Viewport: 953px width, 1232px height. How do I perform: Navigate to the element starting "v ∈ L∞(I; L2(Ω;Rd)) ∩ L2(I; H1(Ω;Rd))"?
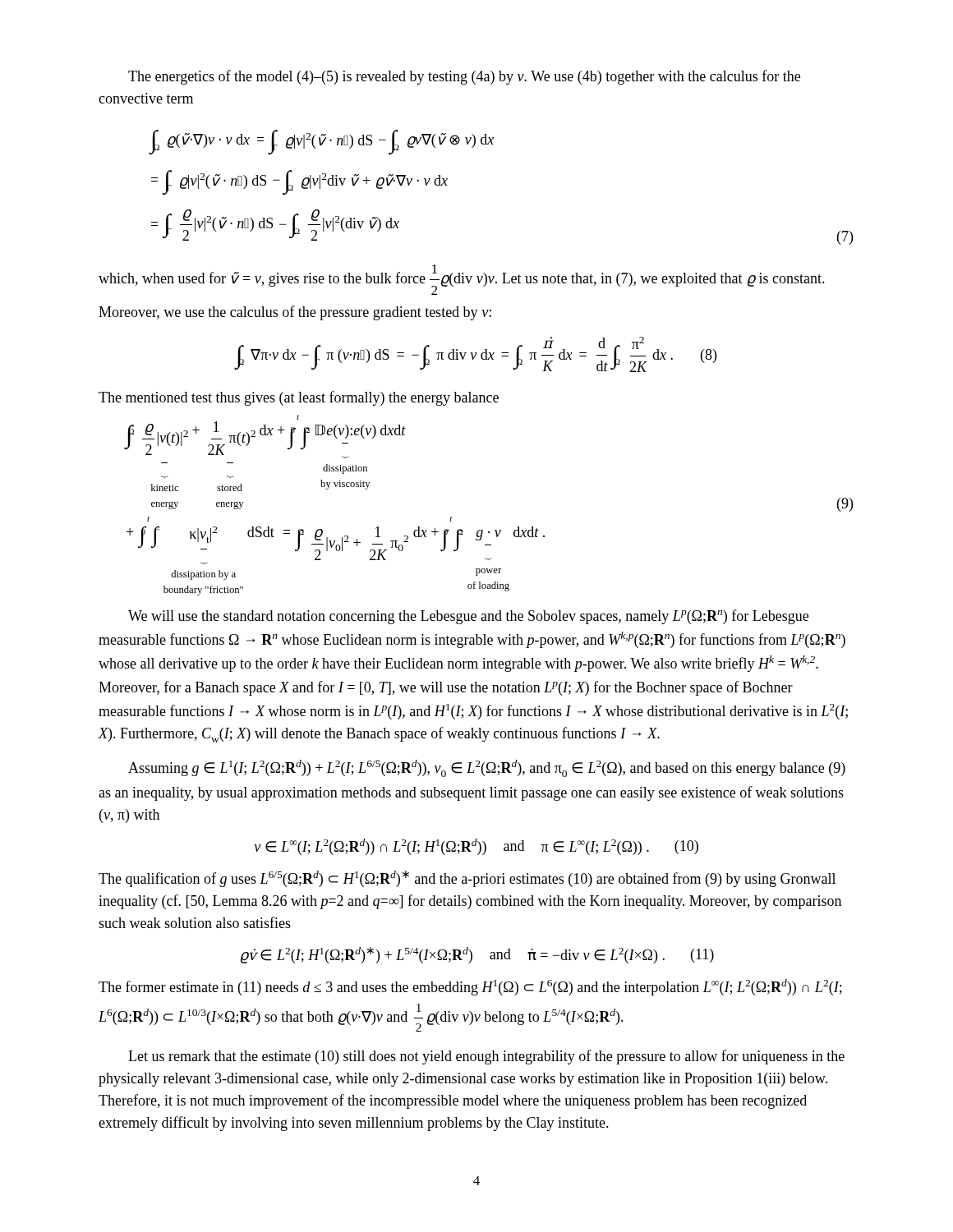[x=476, y=846]
